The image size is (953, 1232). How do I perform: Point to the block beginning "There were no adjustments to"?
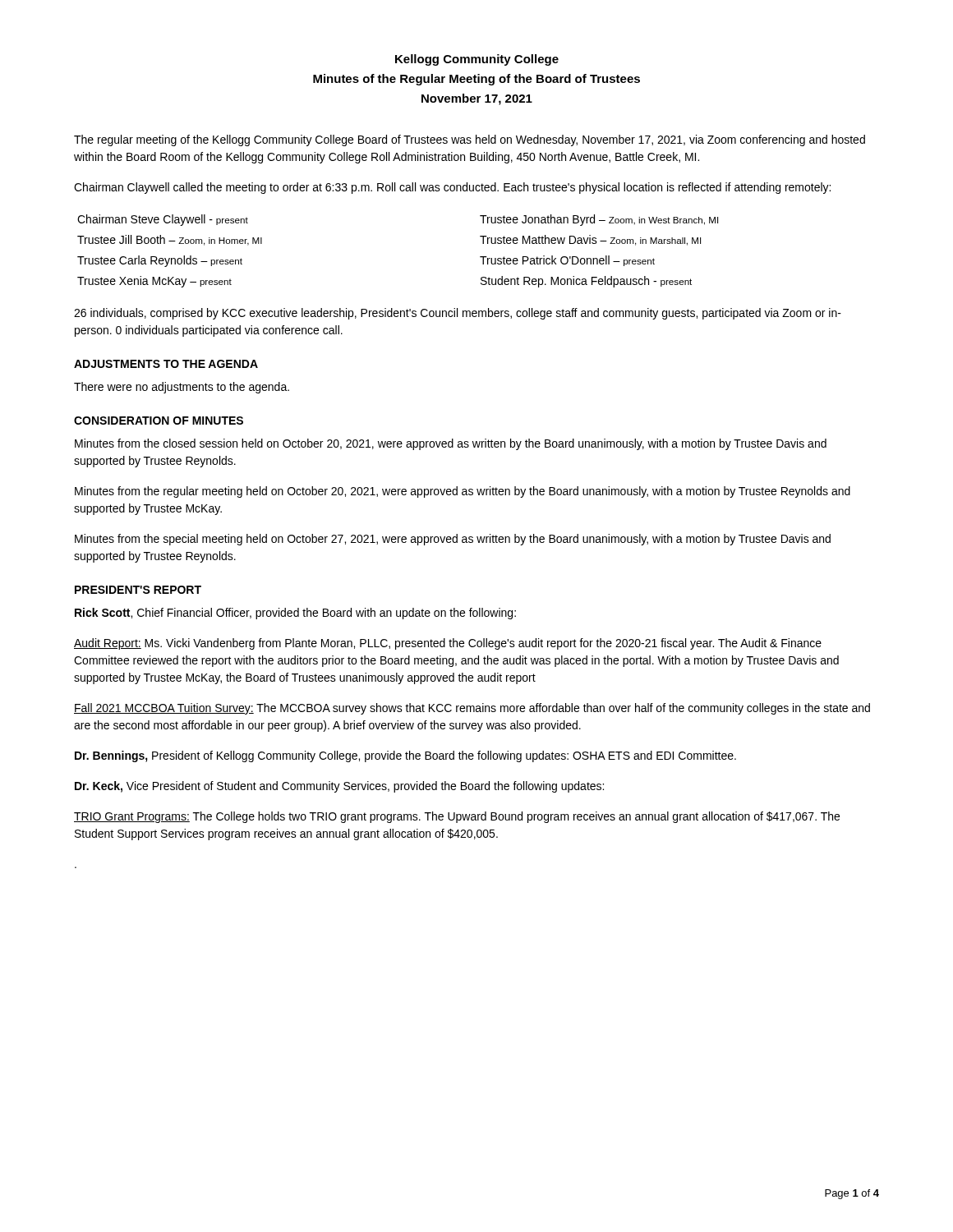(182, 387)
